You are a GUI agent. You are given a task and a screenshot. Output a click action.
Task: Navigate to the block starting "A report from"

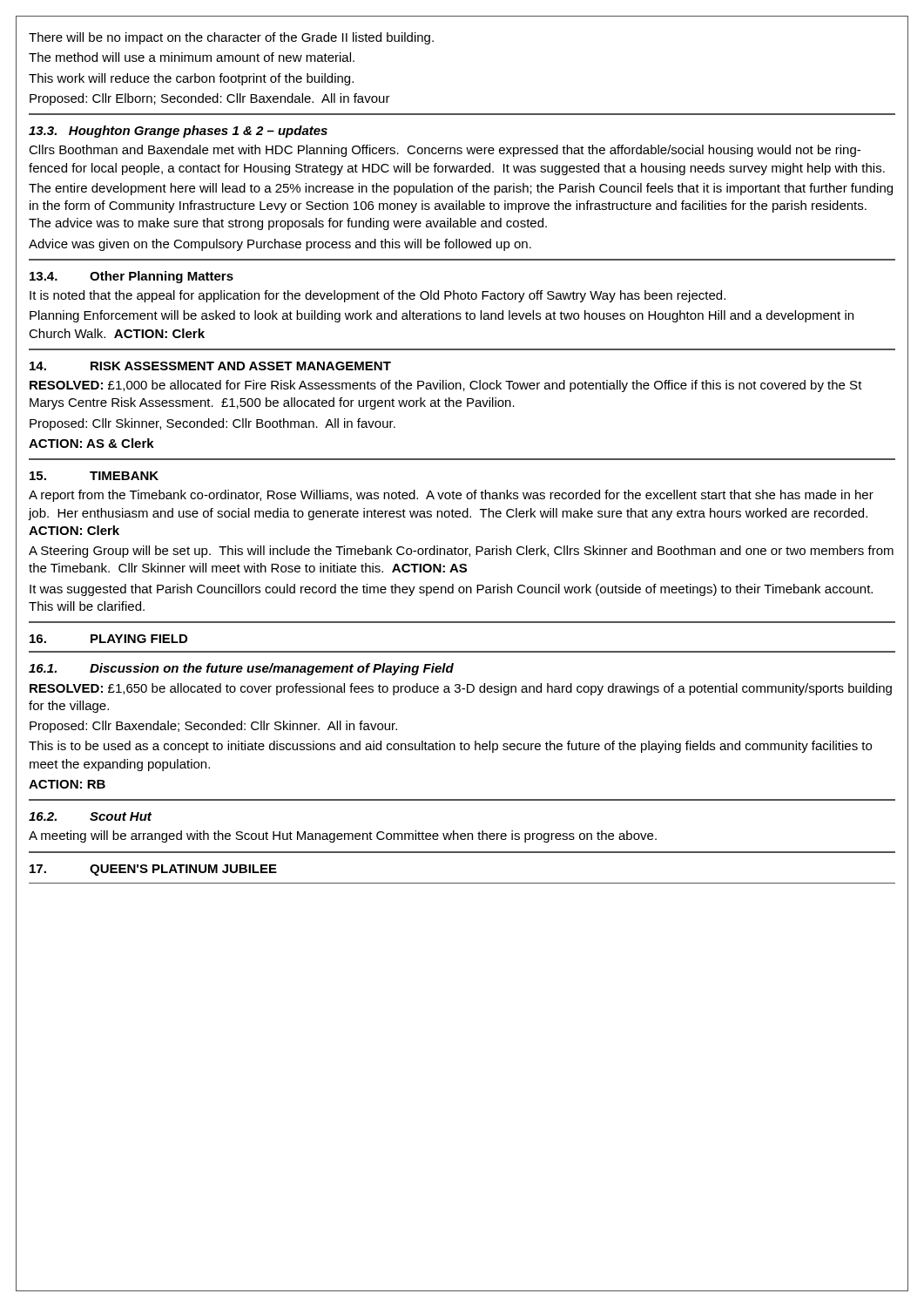[462, 513]
